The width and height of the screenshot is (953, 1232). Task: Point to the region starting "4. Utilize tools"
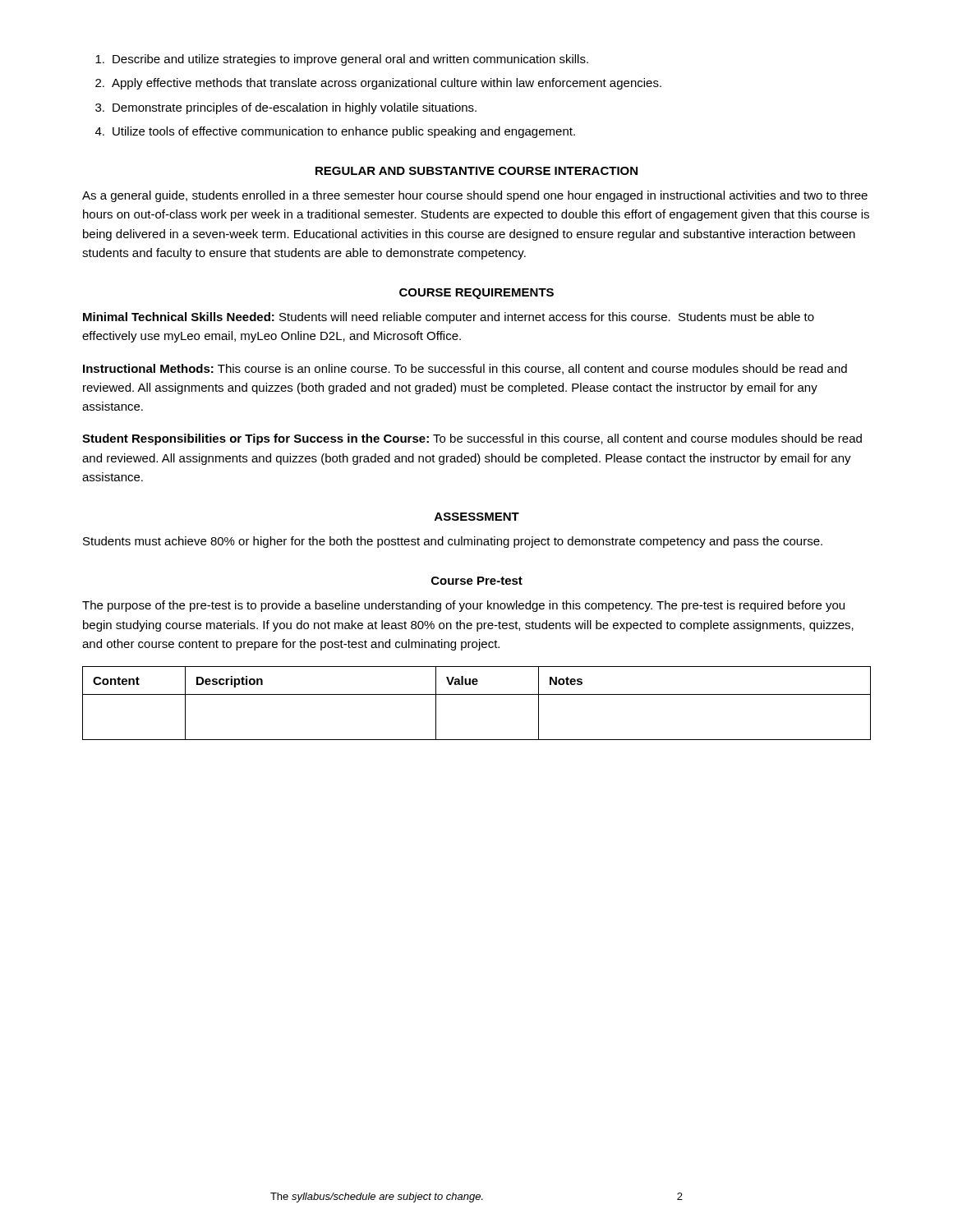click(x=329, y=131)
